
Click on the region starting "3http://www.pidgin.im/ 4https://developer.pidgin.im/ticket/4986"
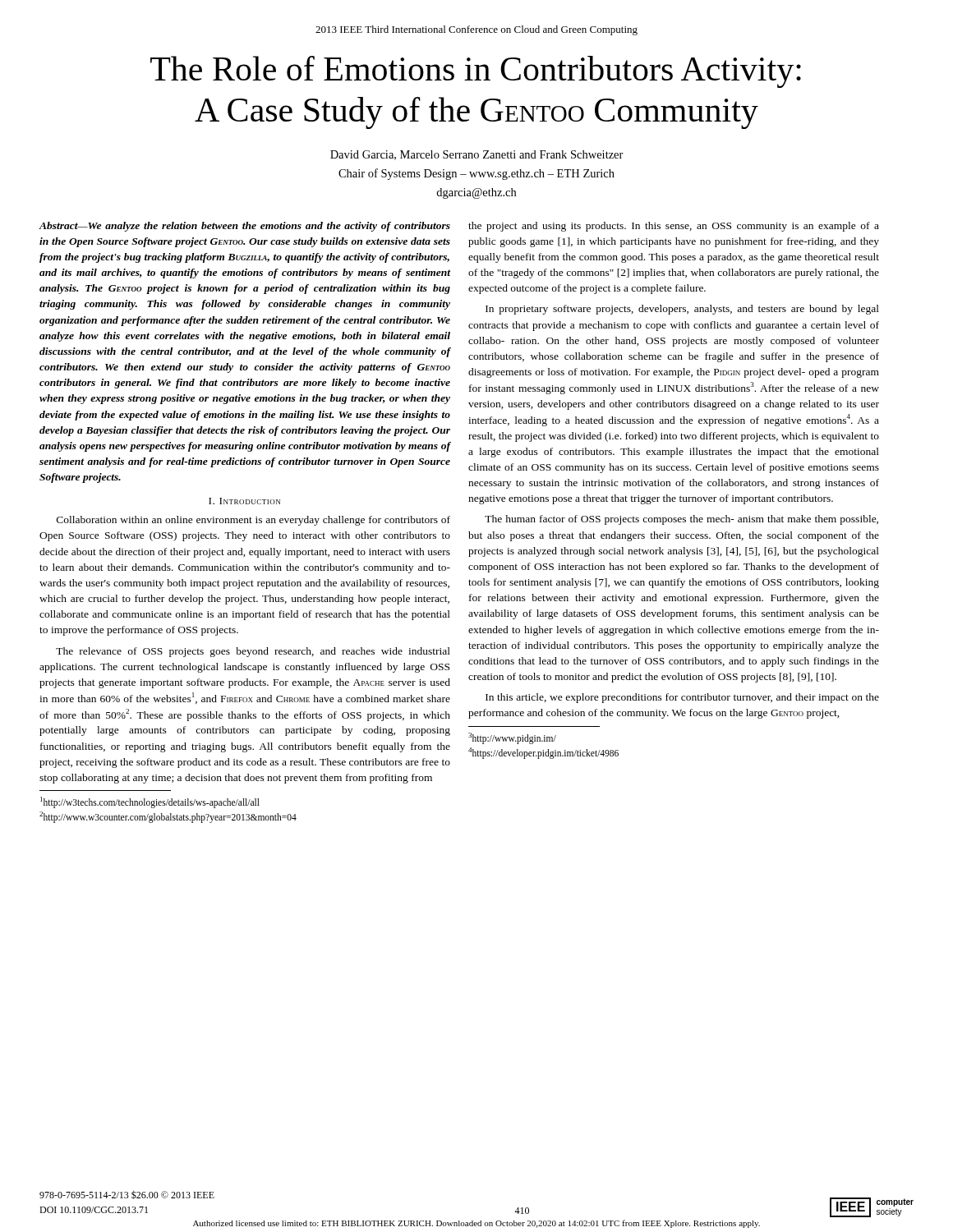click(512, 738)
